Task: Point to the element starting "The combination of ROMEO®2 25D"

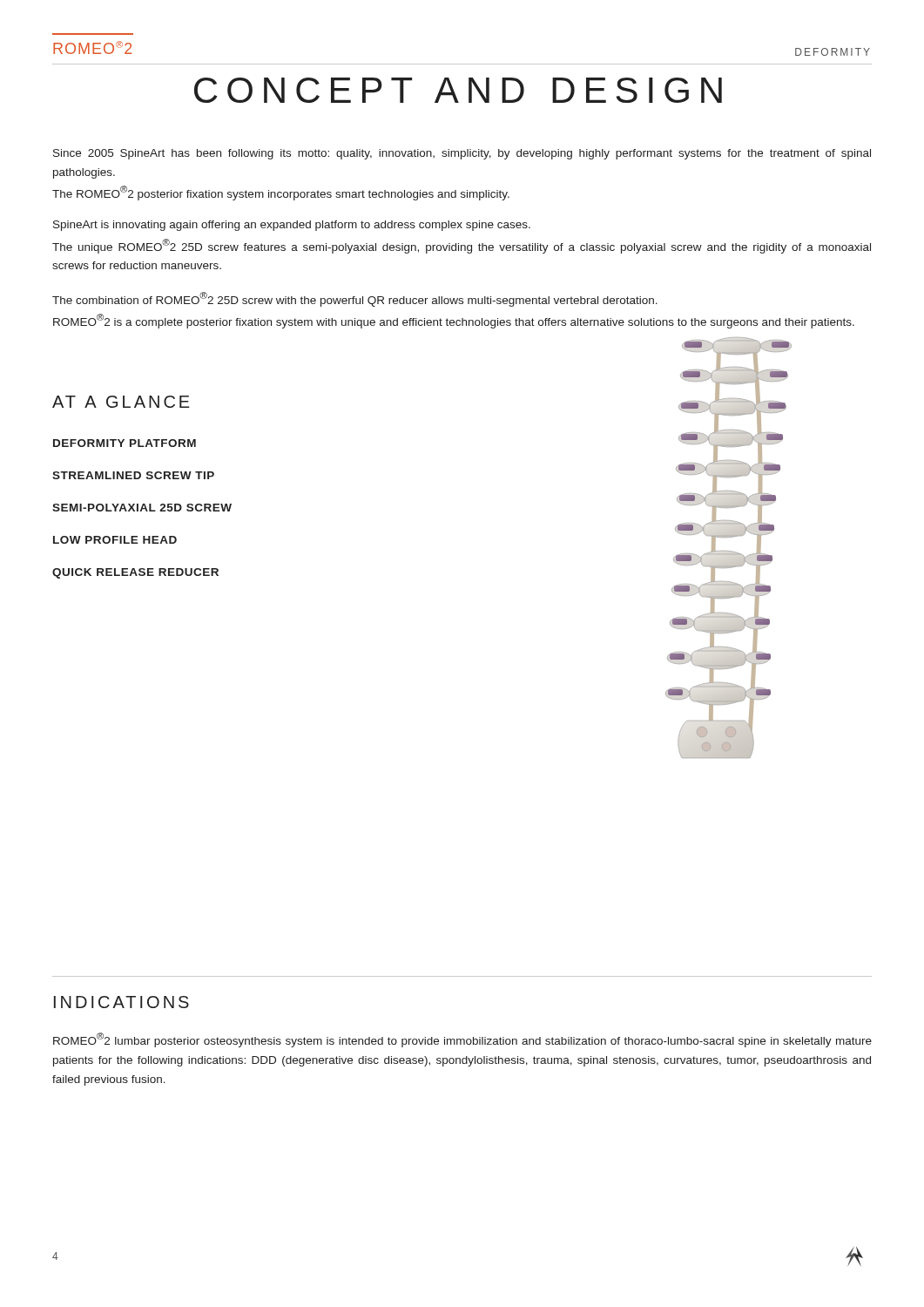Action: [x=462, y=309]
